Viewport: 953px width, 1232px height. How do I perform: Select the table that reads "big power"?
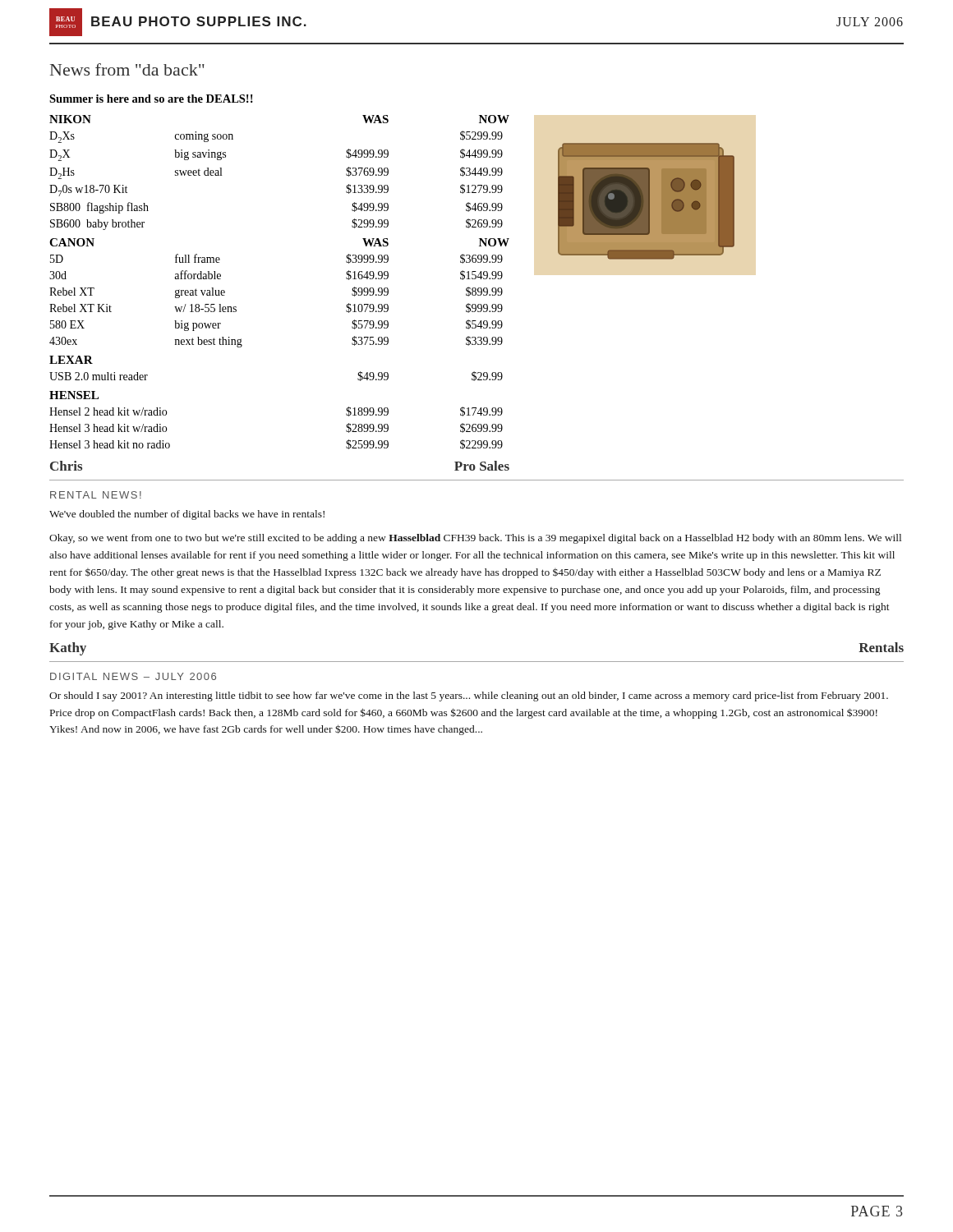(x=279, y=272)
